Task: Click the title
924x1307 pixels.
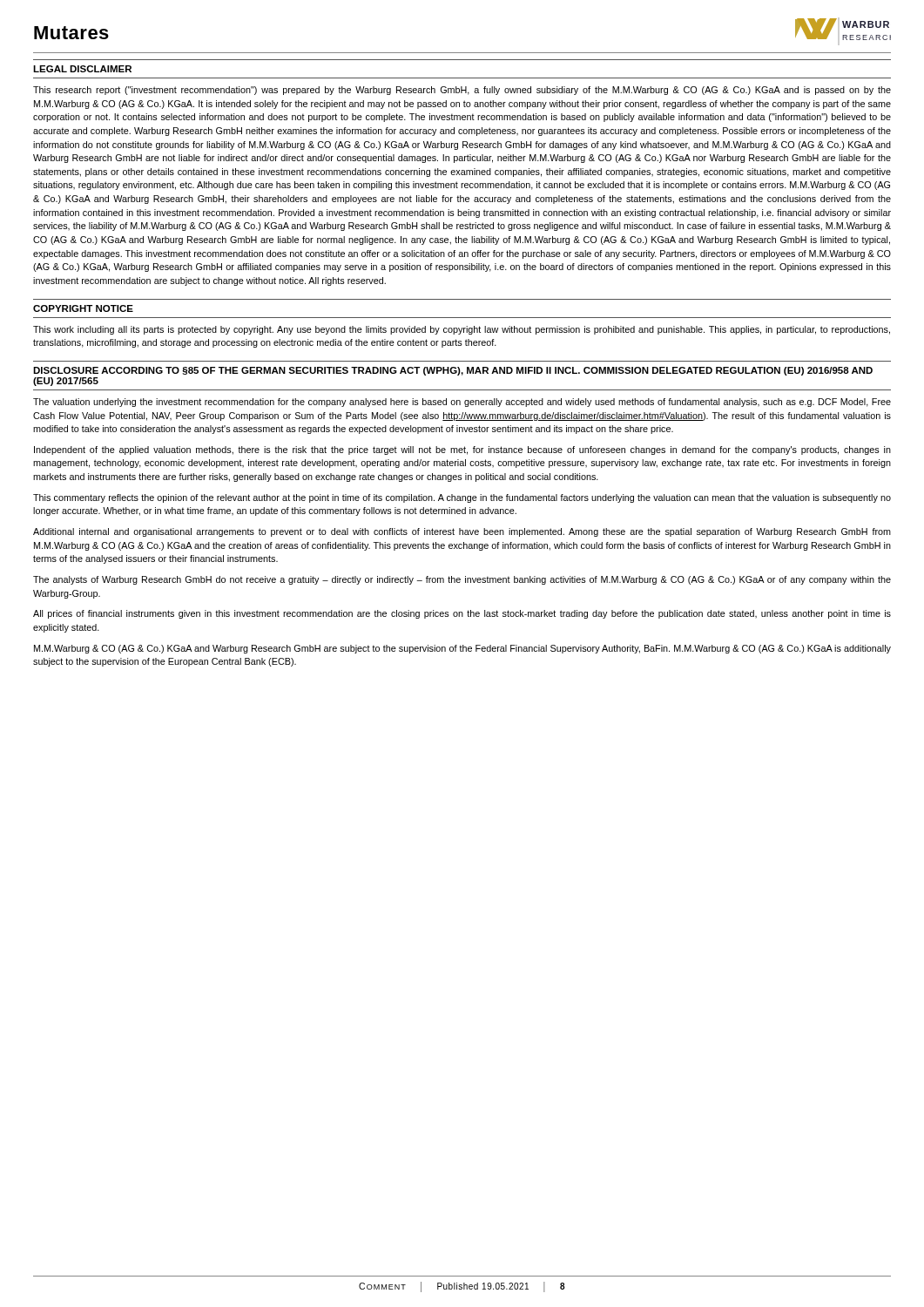Action: (71, 33)
